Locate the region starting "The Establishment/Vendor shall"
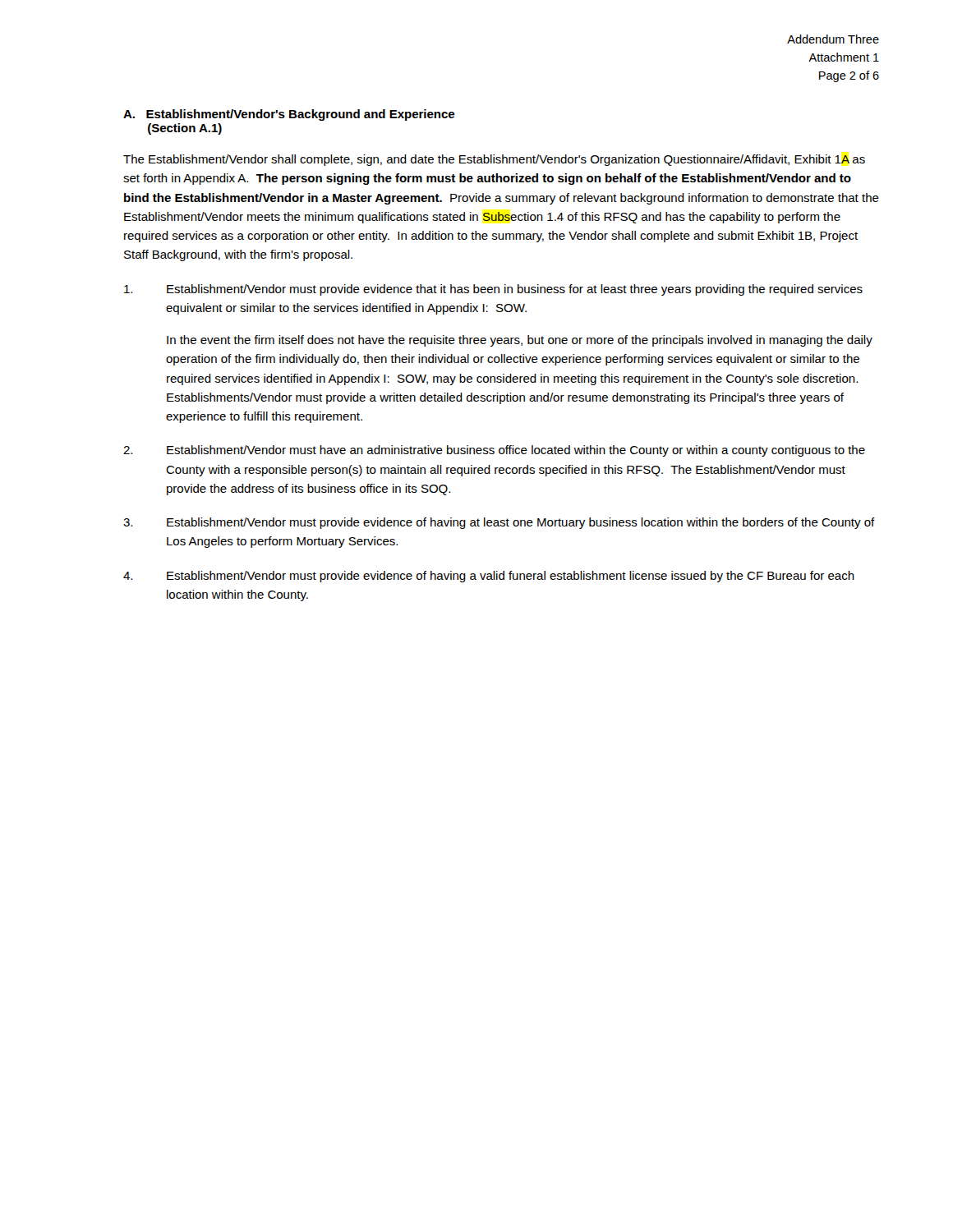Viewport: 953px width, 1232px height. (x=501, y=207)
